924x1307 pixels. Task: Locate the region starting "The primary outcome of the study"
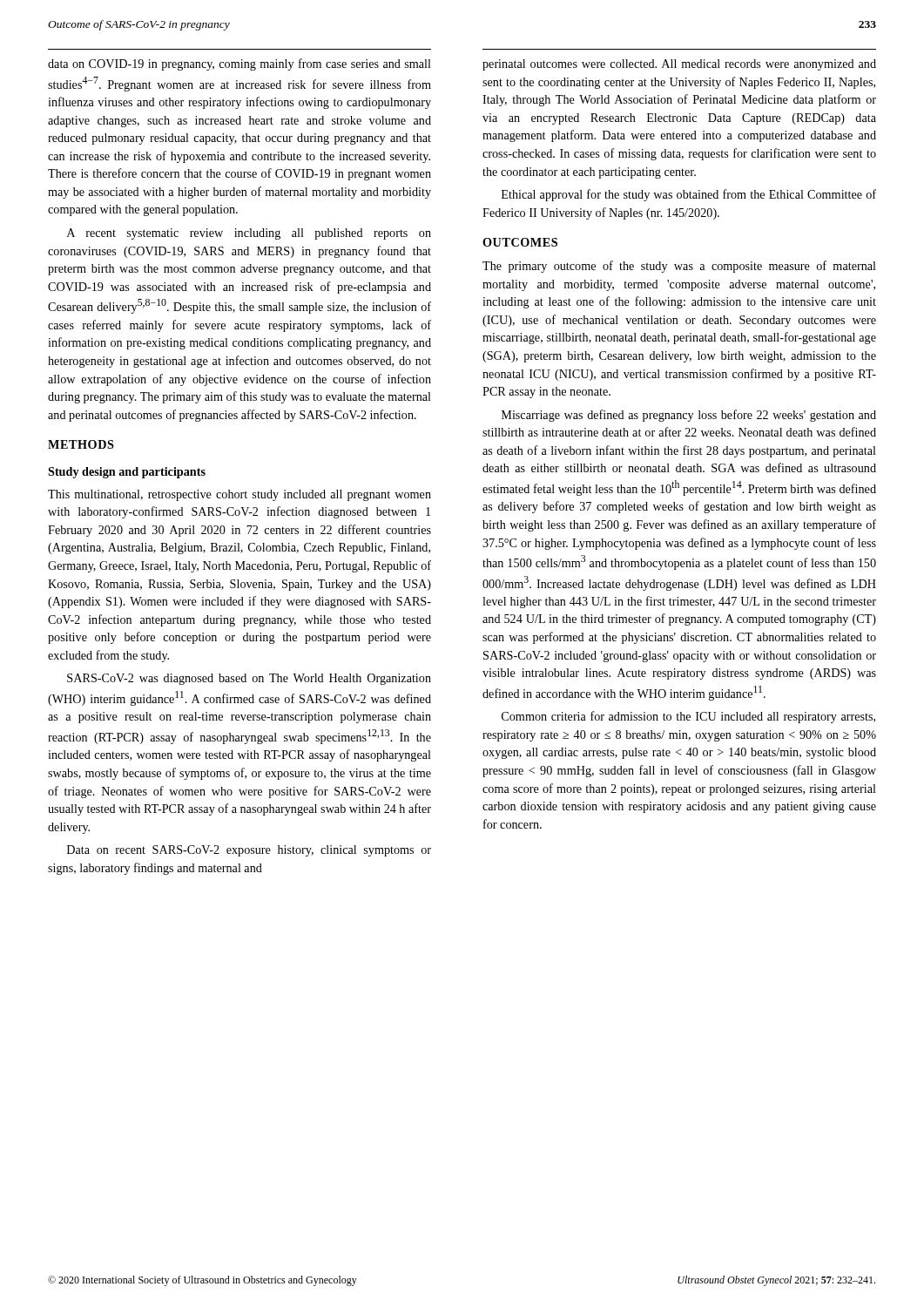point(679,329)
